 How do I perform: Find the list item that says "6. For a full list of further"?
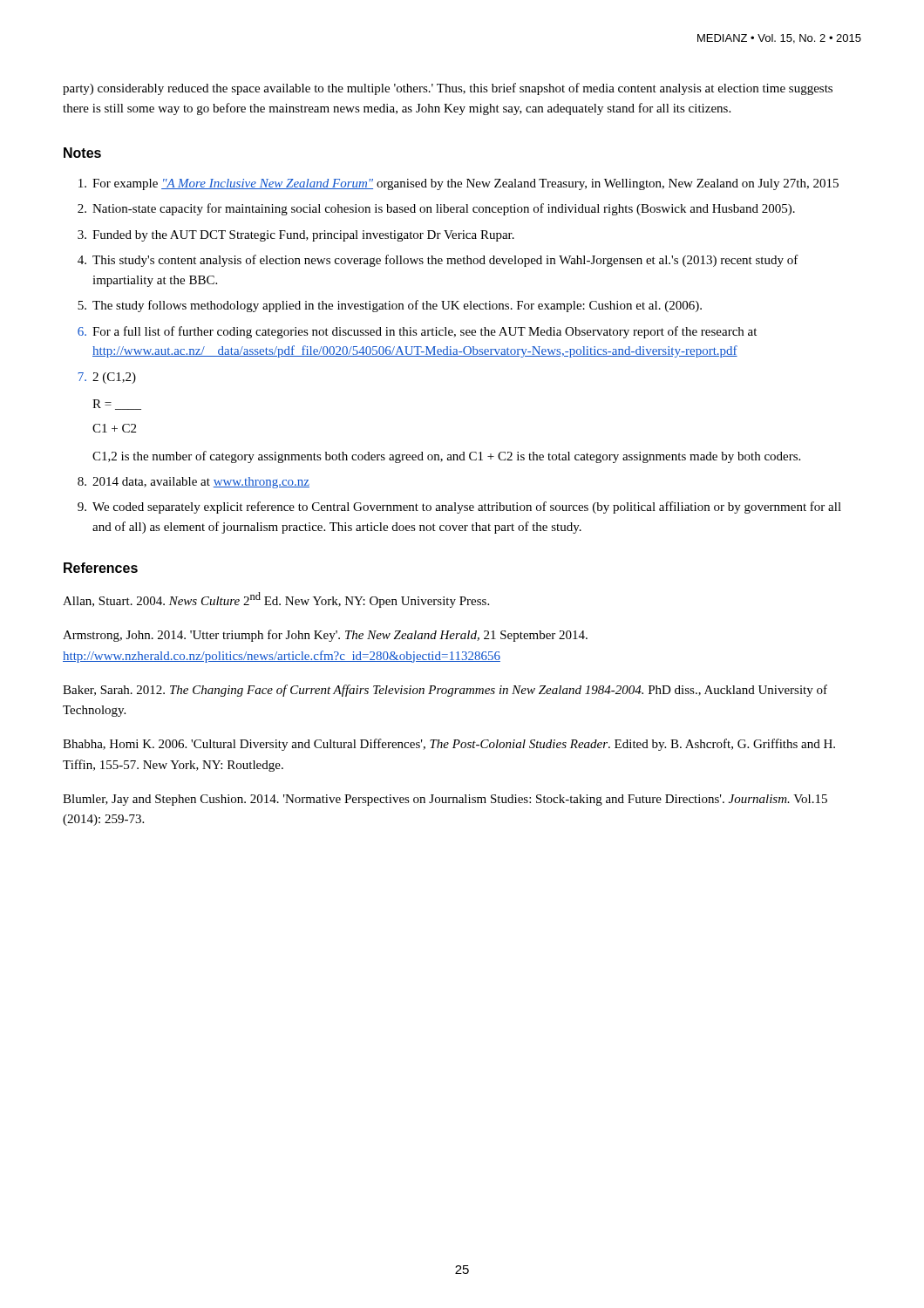(462, 341)
